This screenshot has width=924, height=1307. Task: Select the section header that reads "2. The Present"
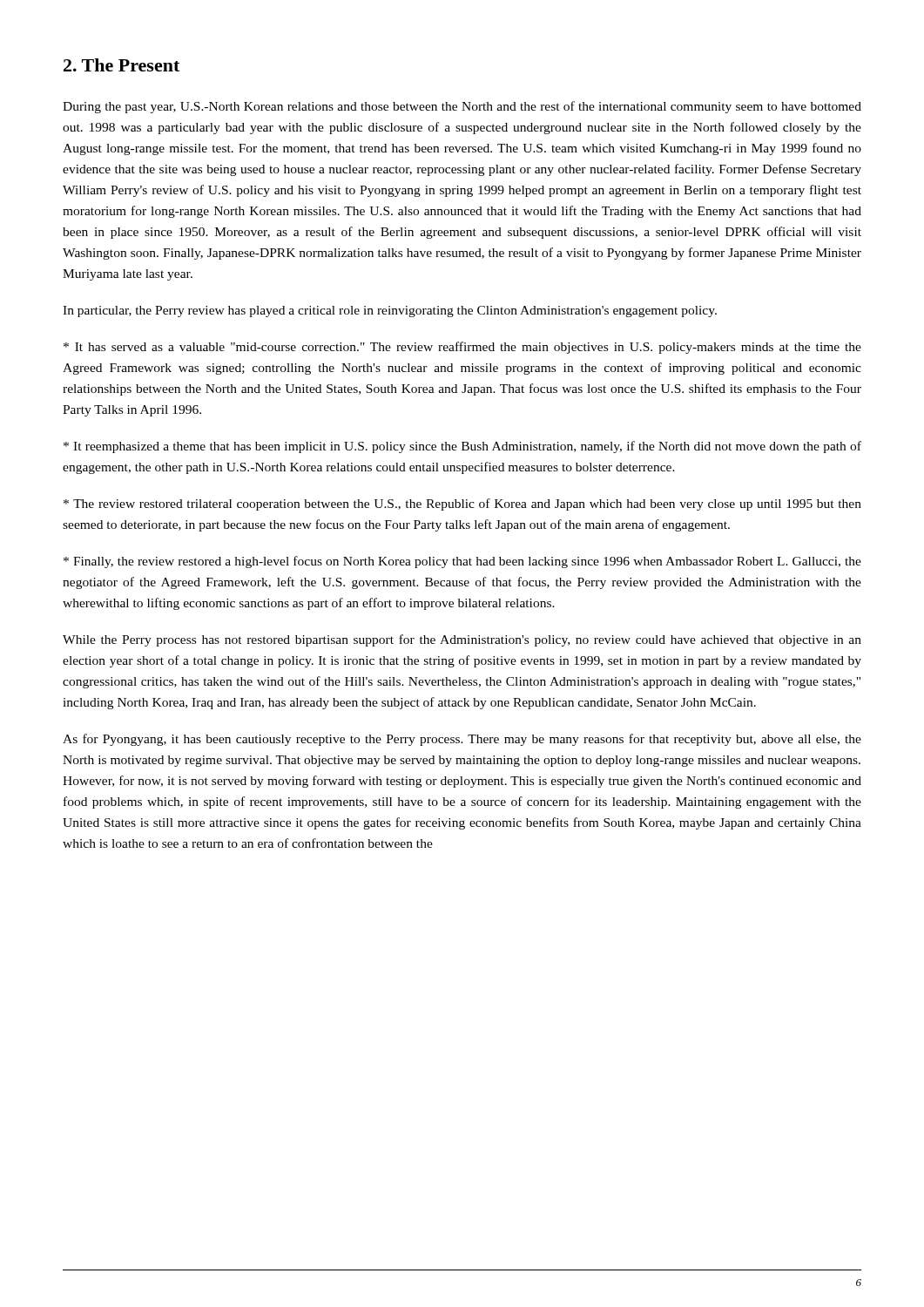(121, 65)
